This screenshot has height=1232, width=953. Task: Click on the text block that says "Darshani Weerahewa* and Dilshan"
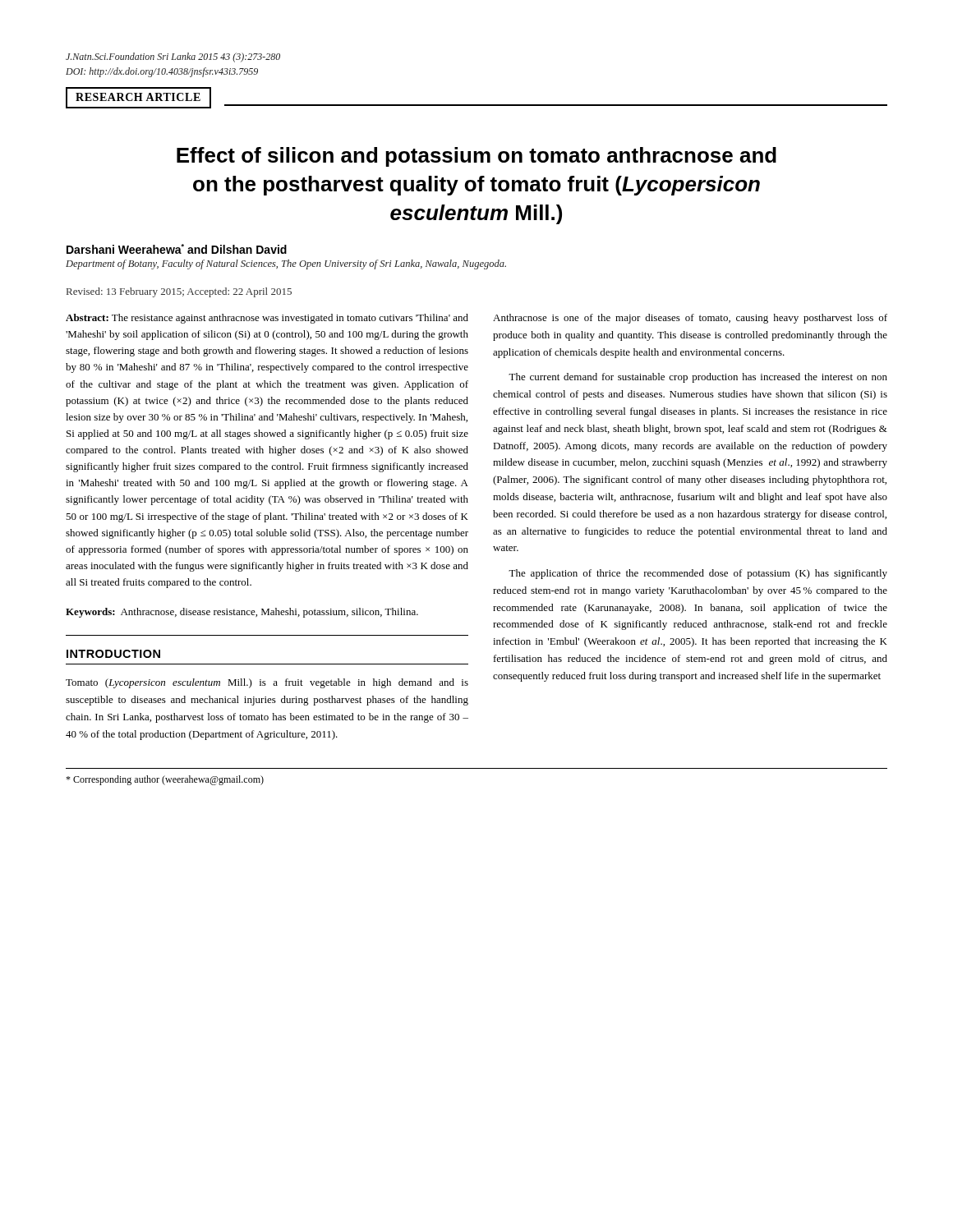click(176, 249)
